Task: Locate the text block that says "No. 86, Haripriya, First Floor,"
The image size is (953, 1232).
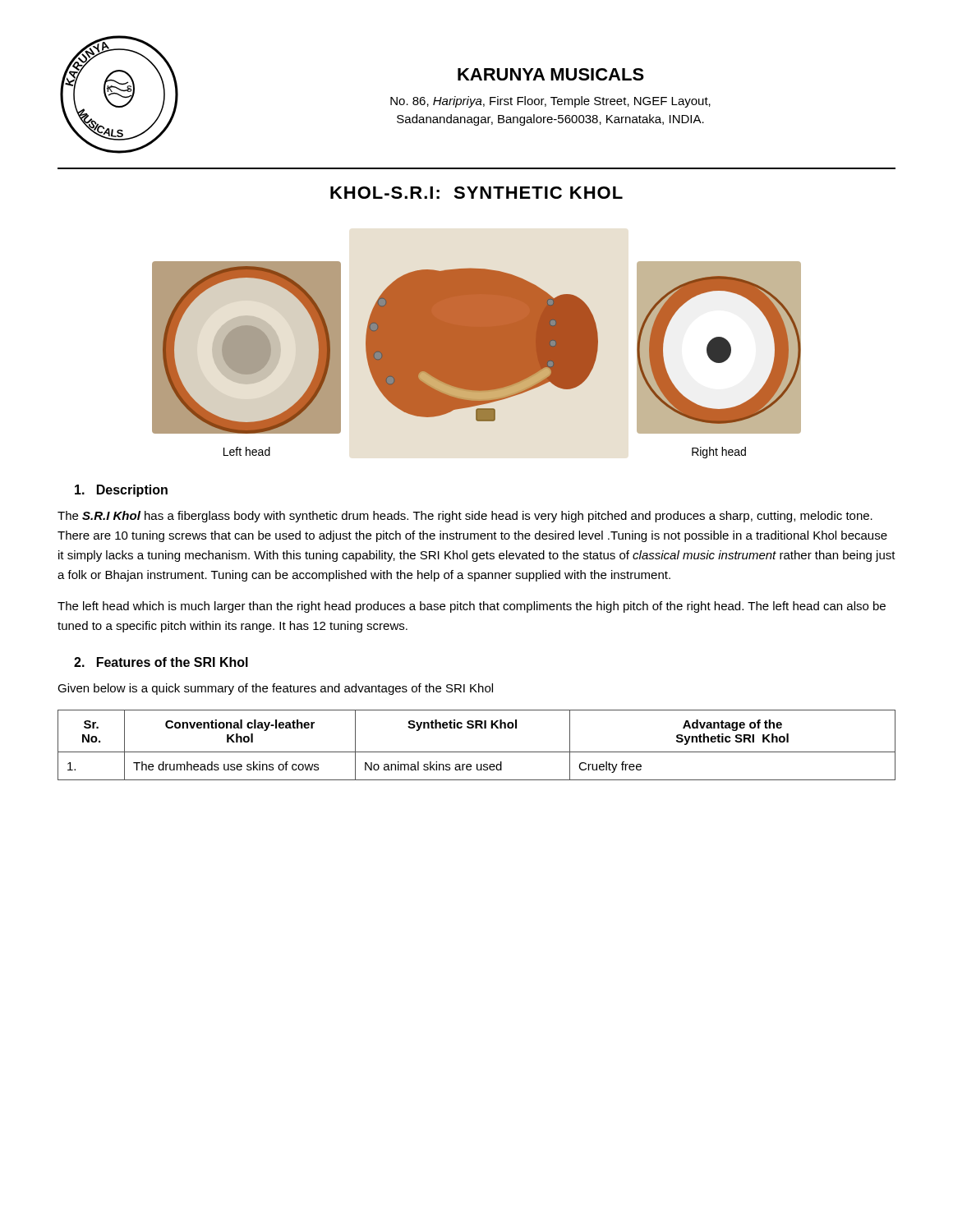Action: [550, 109]
